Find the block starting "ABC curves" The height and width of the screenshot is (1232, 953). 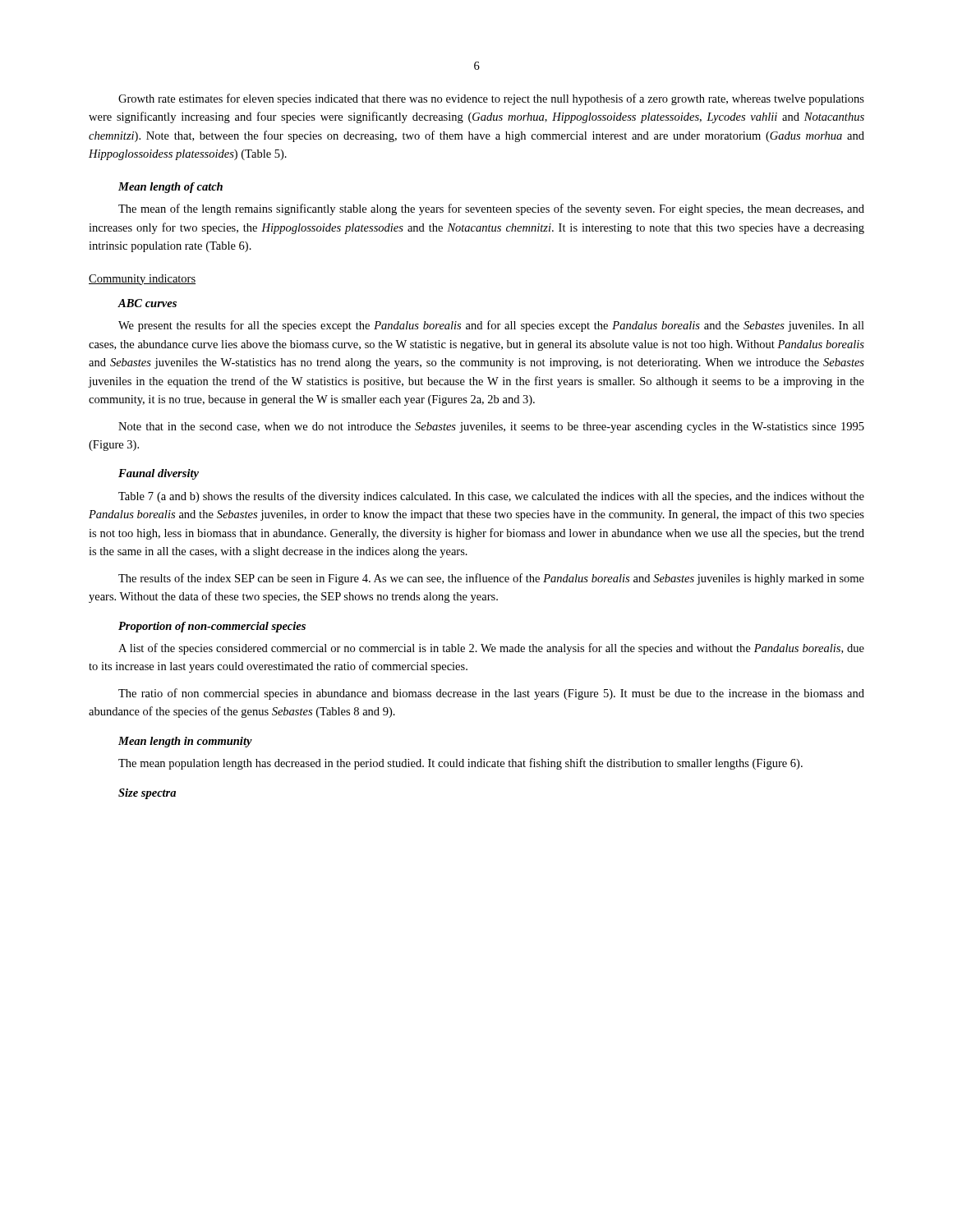148,303
